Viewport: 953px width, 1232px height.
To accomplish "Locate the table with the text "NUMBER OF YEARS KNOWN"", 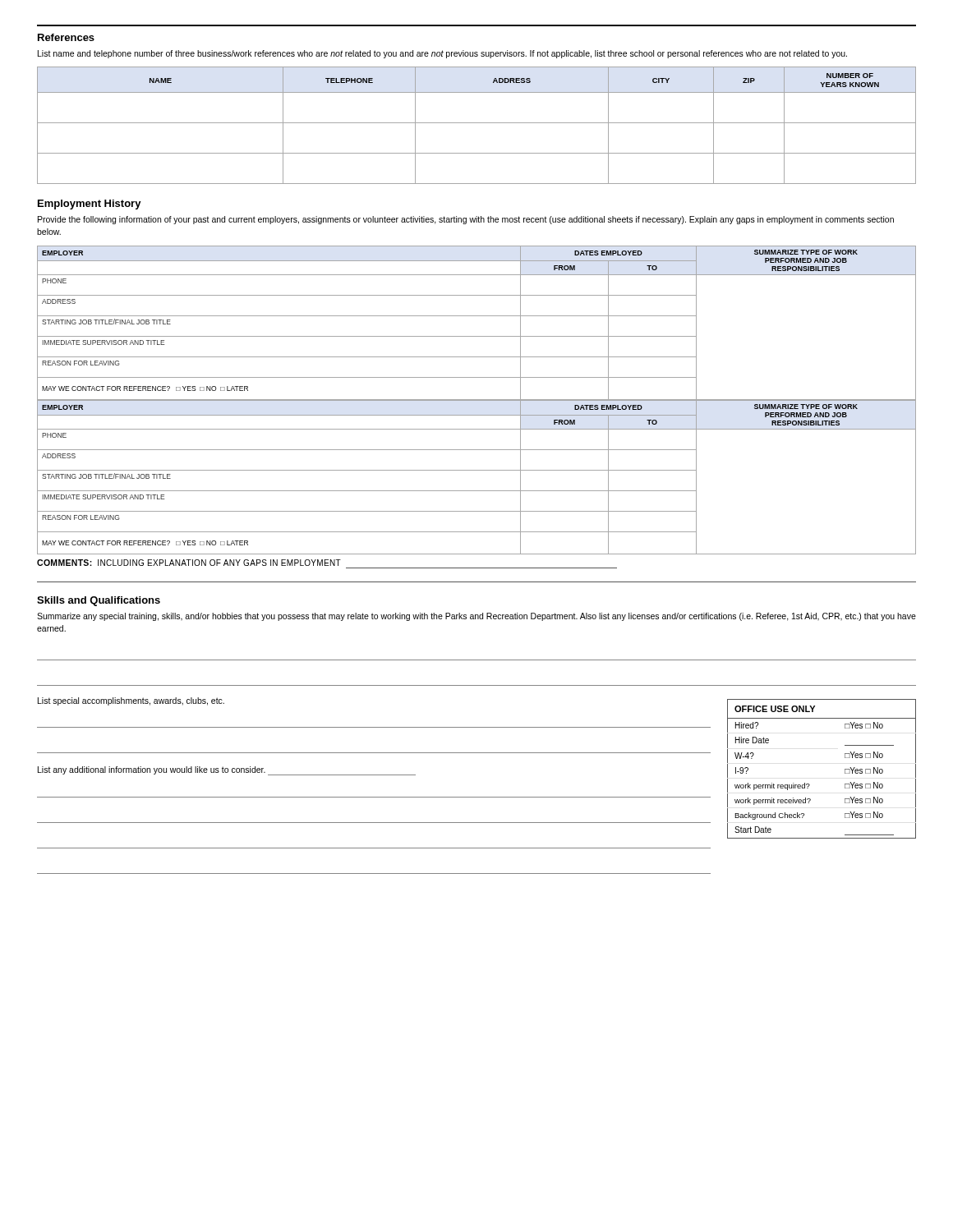I will [476, 125].
